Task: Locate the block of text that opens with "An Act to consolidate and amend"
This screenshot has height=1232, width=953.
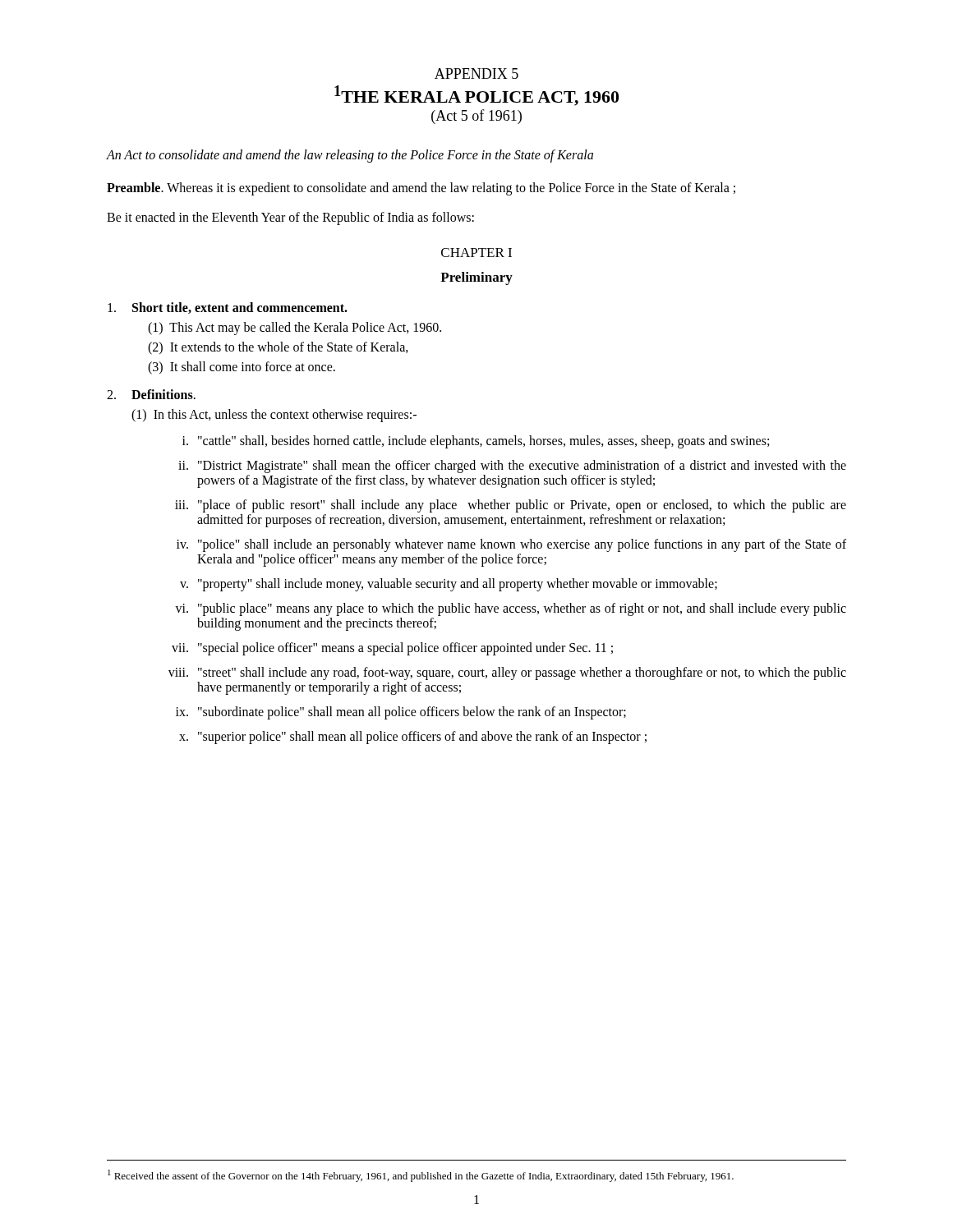Action: click(350, 155)
